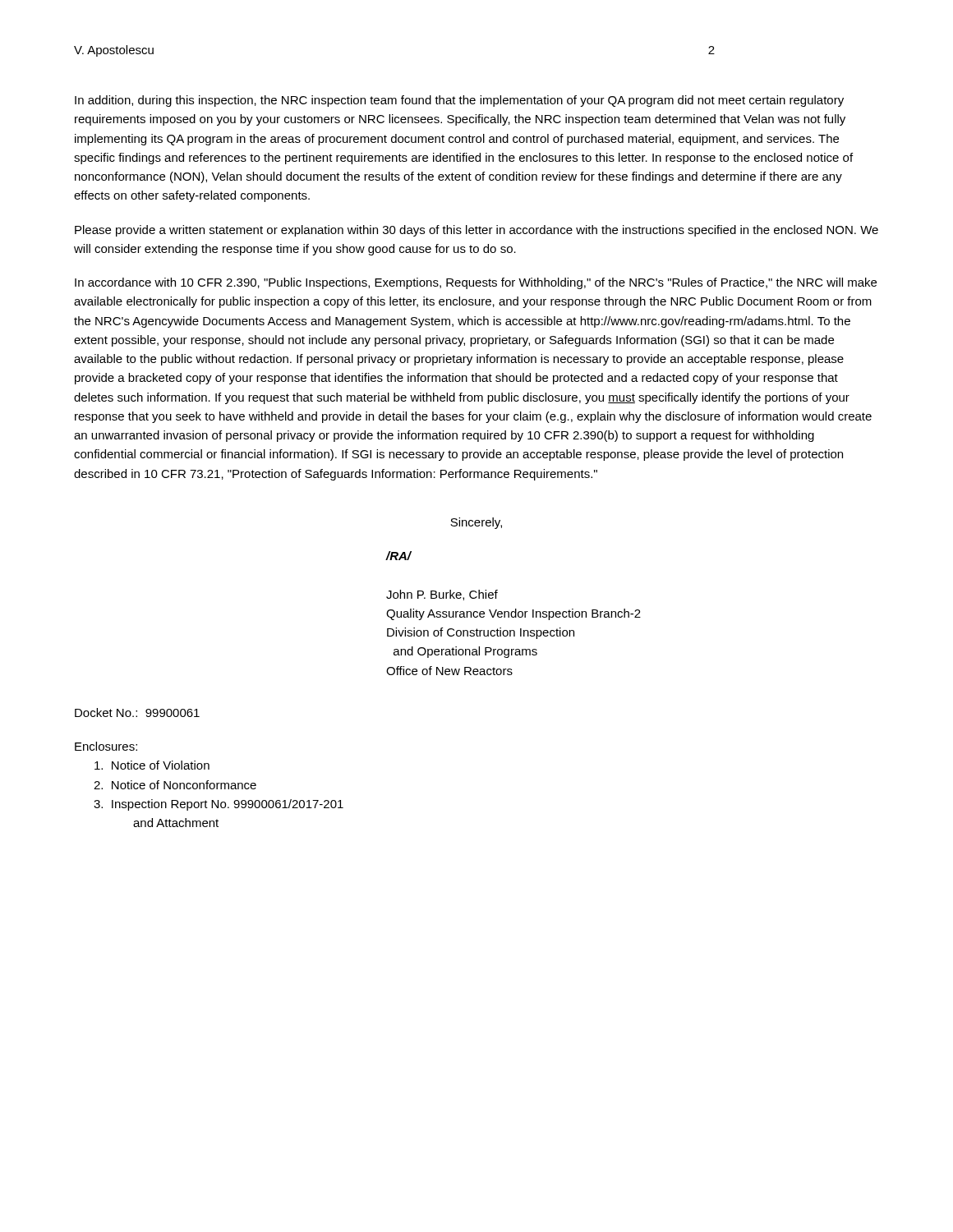The width and height of the screenshot is (953, 1232).
Task: Point to the region starting "Notice of Violation"
Action: click(152, 765)
